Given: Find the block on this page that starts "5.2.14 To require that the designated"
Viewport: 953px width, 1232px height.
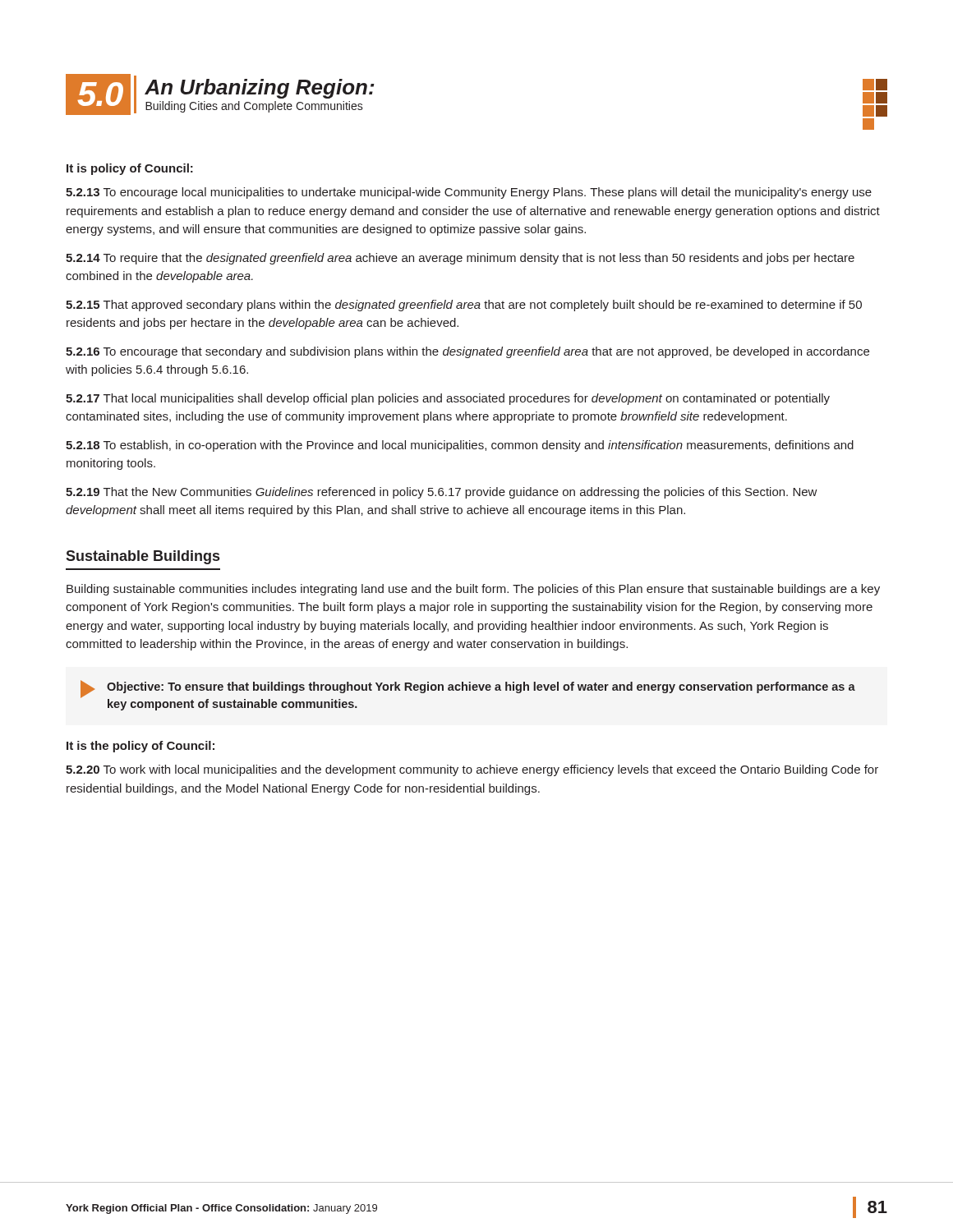Looking at the screenshot, I should coord(460,266).
